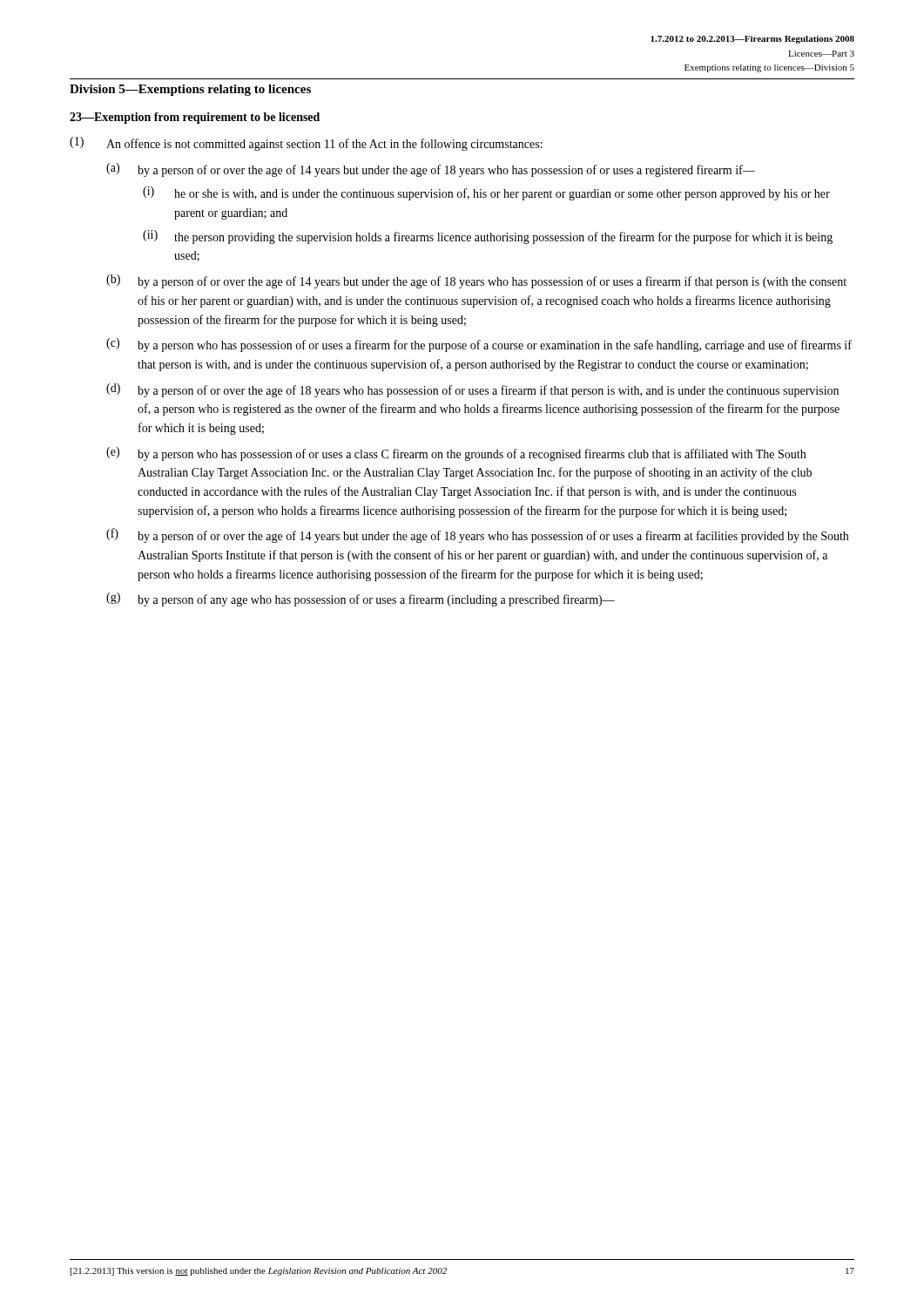Viewport: 924px width, 1307px height.
Task: Select the section header that reads "Division 5—Exemptions relating to licences"
Action: (x=190, y=89)
